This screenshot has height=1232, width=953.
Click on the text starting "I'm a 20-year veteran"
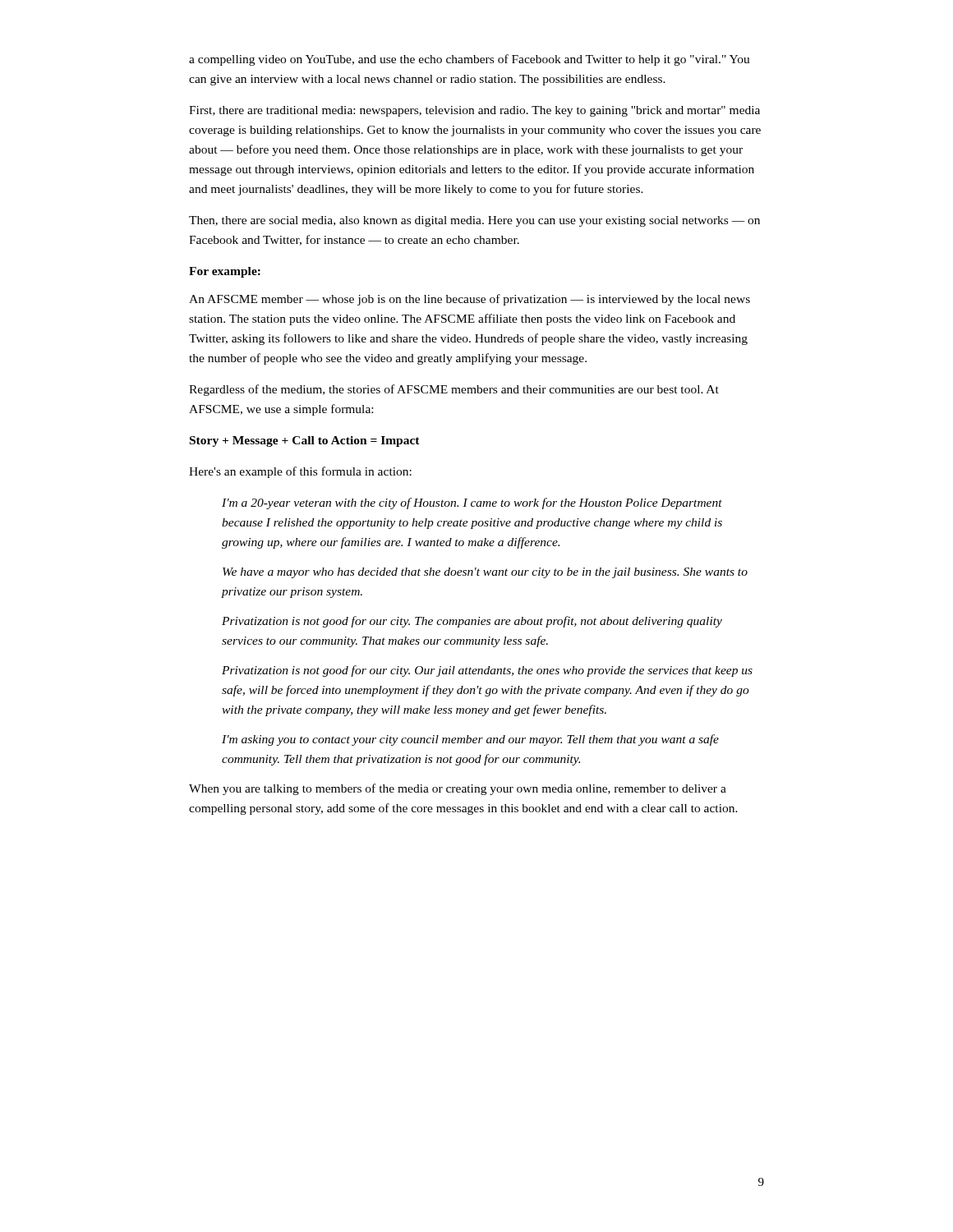coord(472,522)
